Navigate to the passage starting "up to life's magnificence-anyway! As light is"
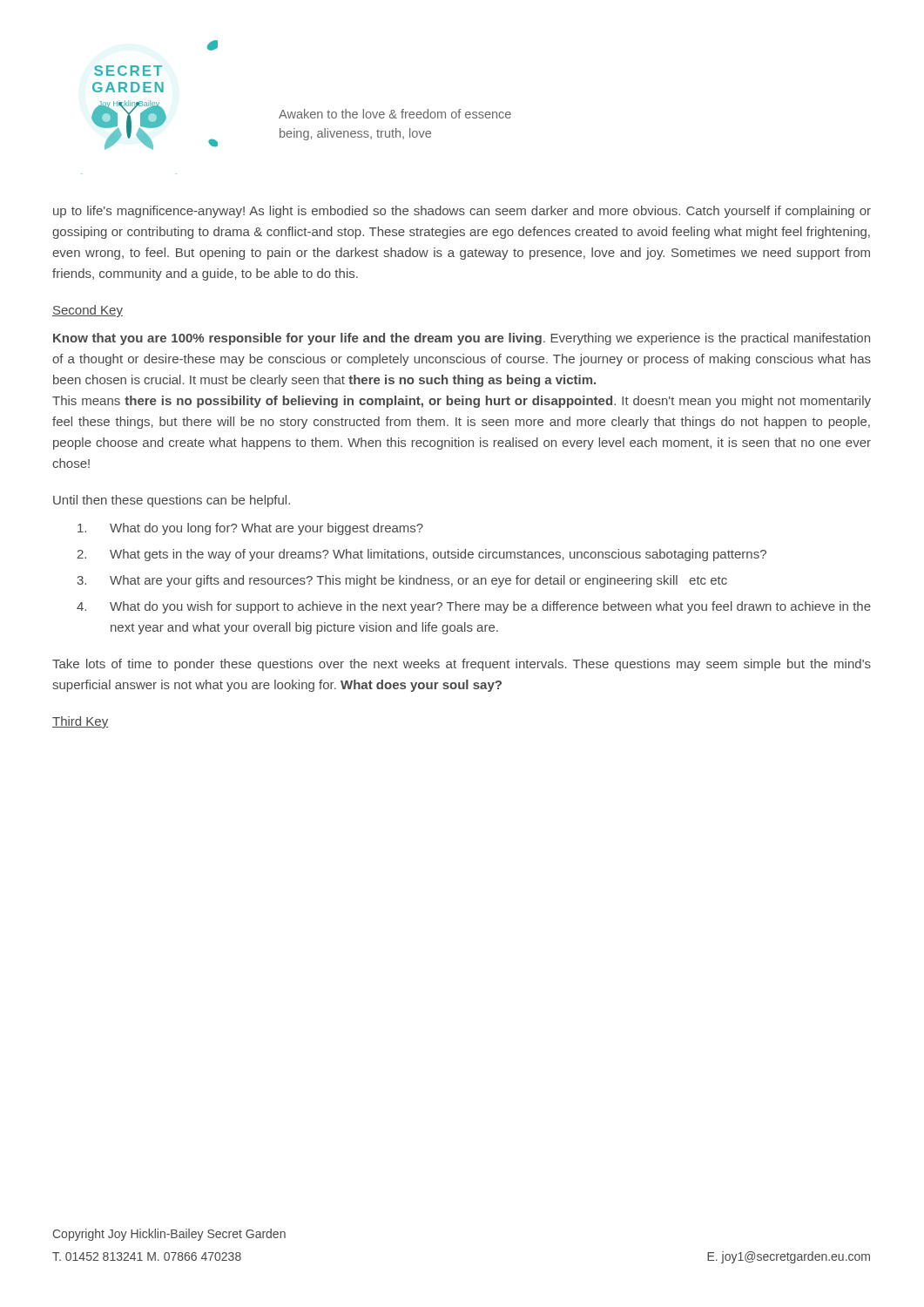924x1307 pixels. (462, 242)
